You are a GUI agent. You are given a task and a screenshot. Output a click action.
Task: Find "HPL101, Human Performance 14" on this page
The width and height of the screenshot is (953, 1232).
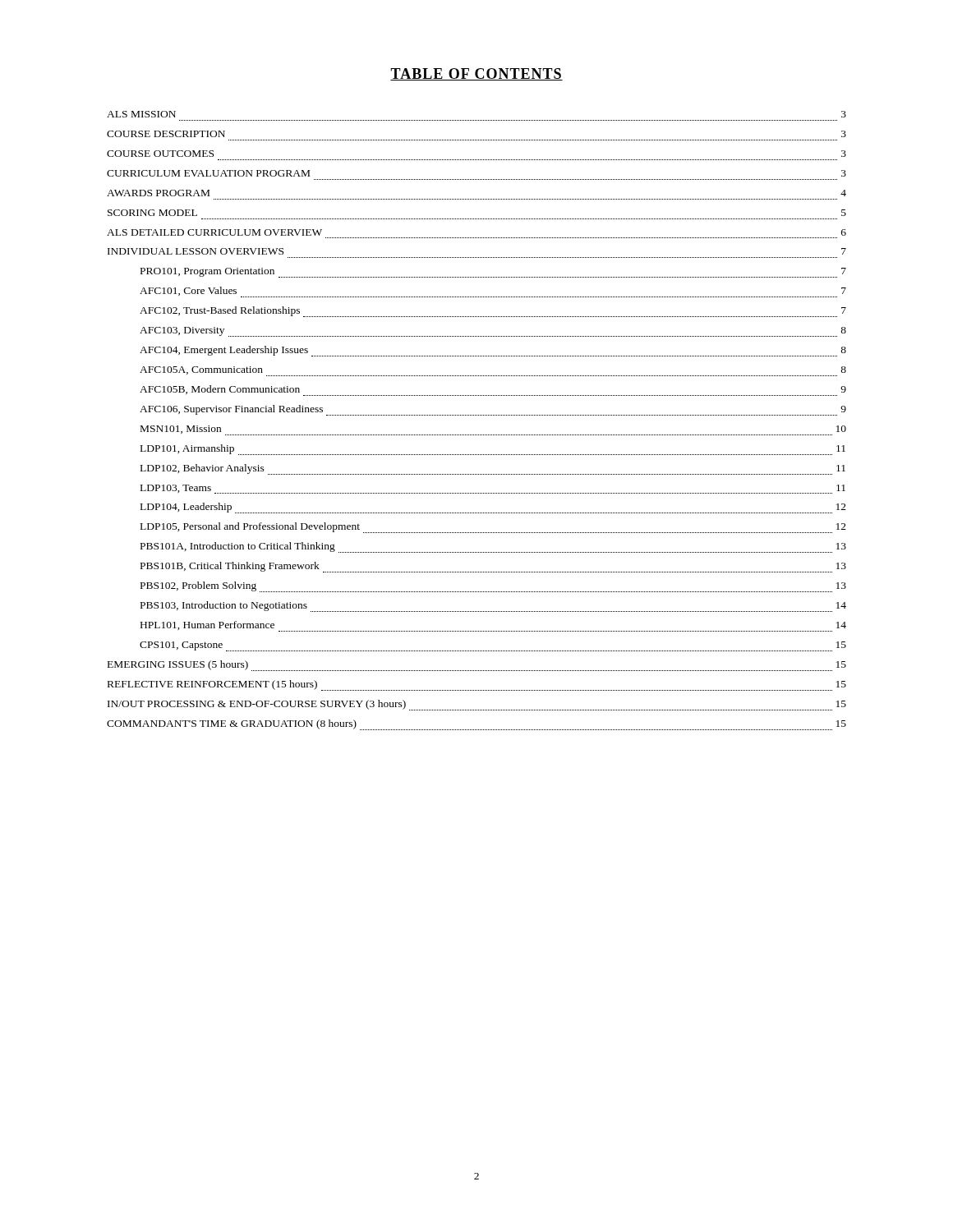(x=476, y=625)
